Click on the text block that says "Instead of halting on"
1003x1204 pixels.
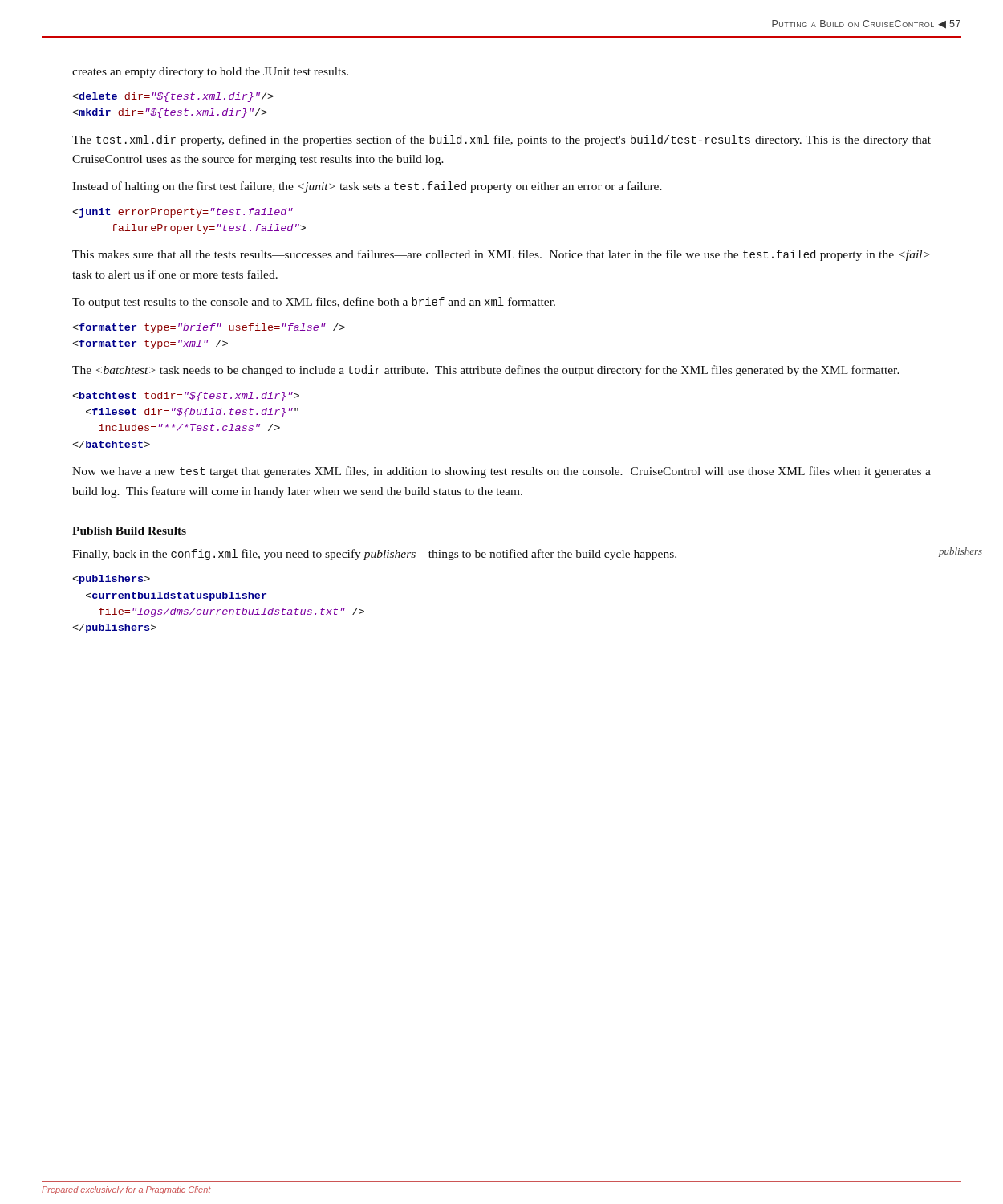tap(367, 186)
